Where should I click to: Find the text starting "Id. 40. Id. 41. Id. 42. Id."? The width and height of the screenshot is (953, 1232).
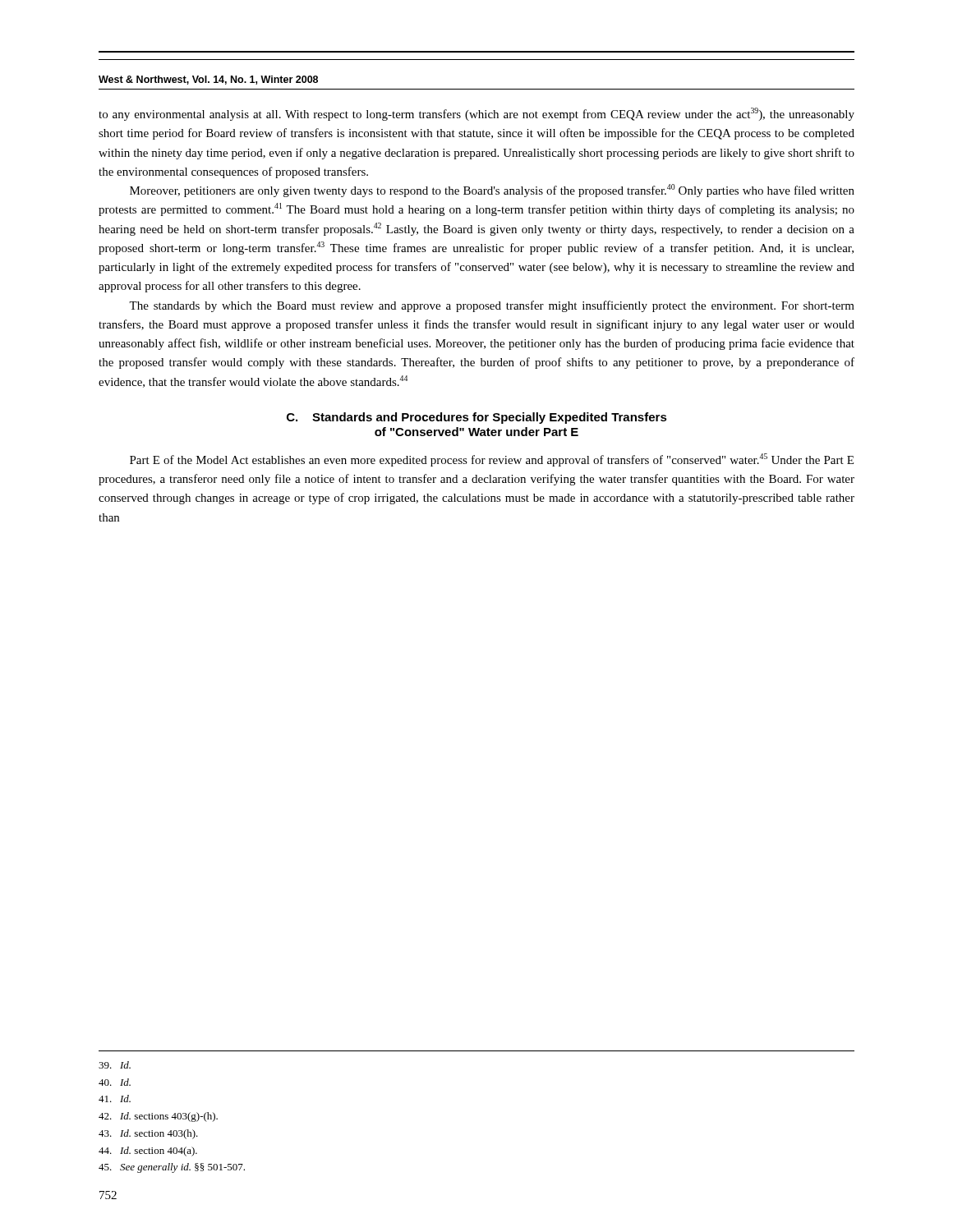172,1117
